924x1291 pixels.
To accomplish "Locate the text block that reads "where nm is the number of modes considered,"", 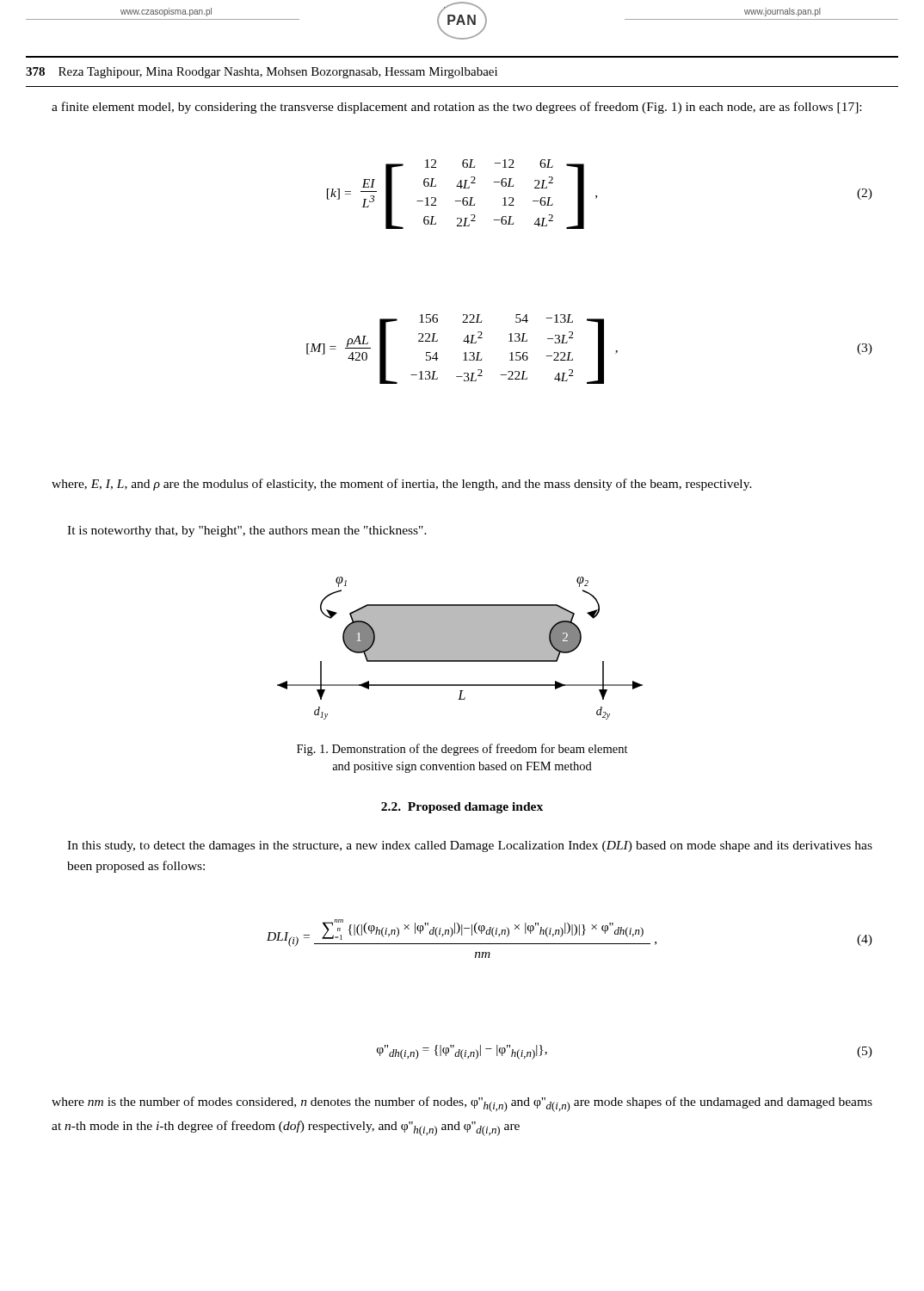I will point(462,1115).
